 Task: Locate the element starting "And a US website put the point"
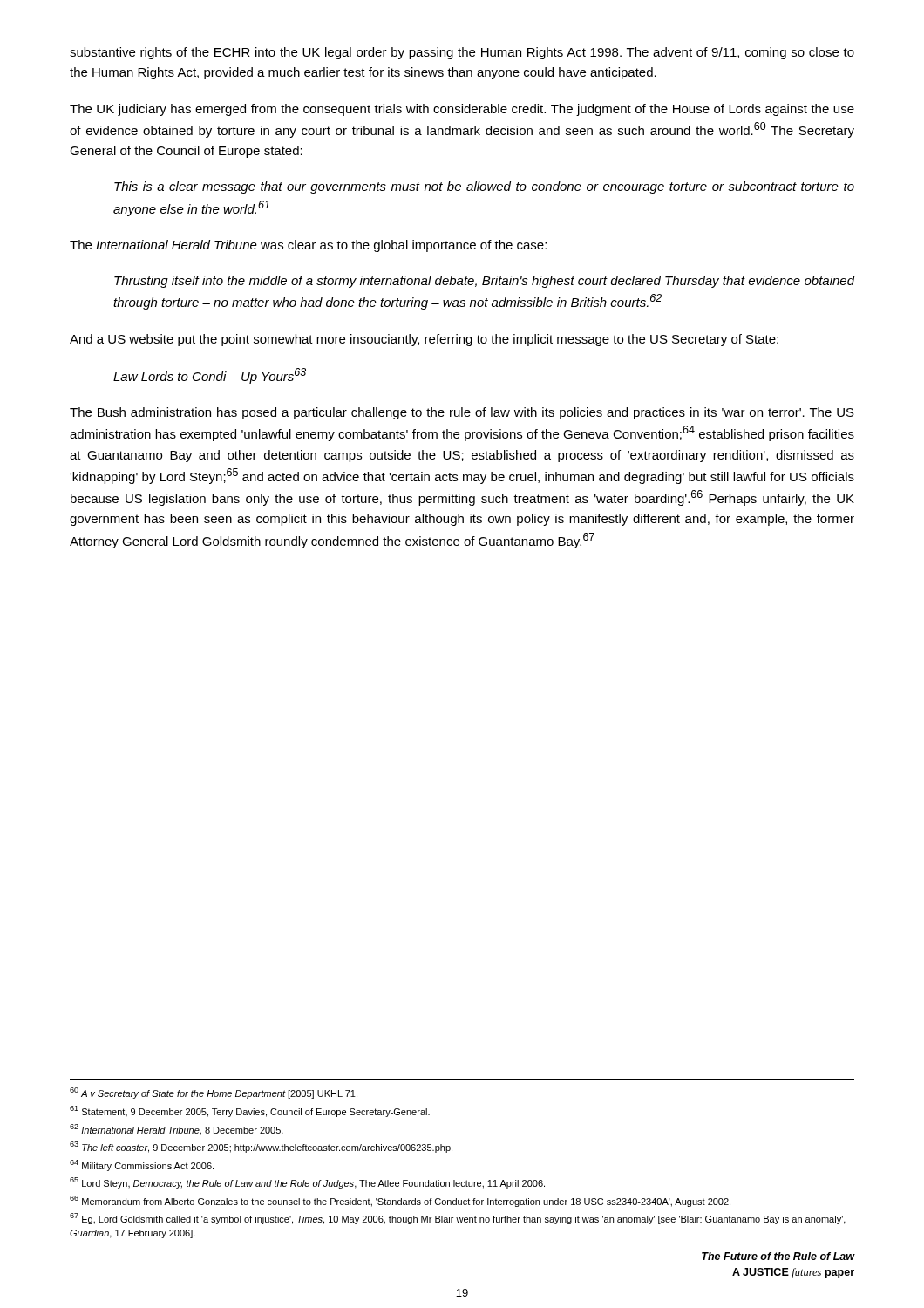click(462, 338)
